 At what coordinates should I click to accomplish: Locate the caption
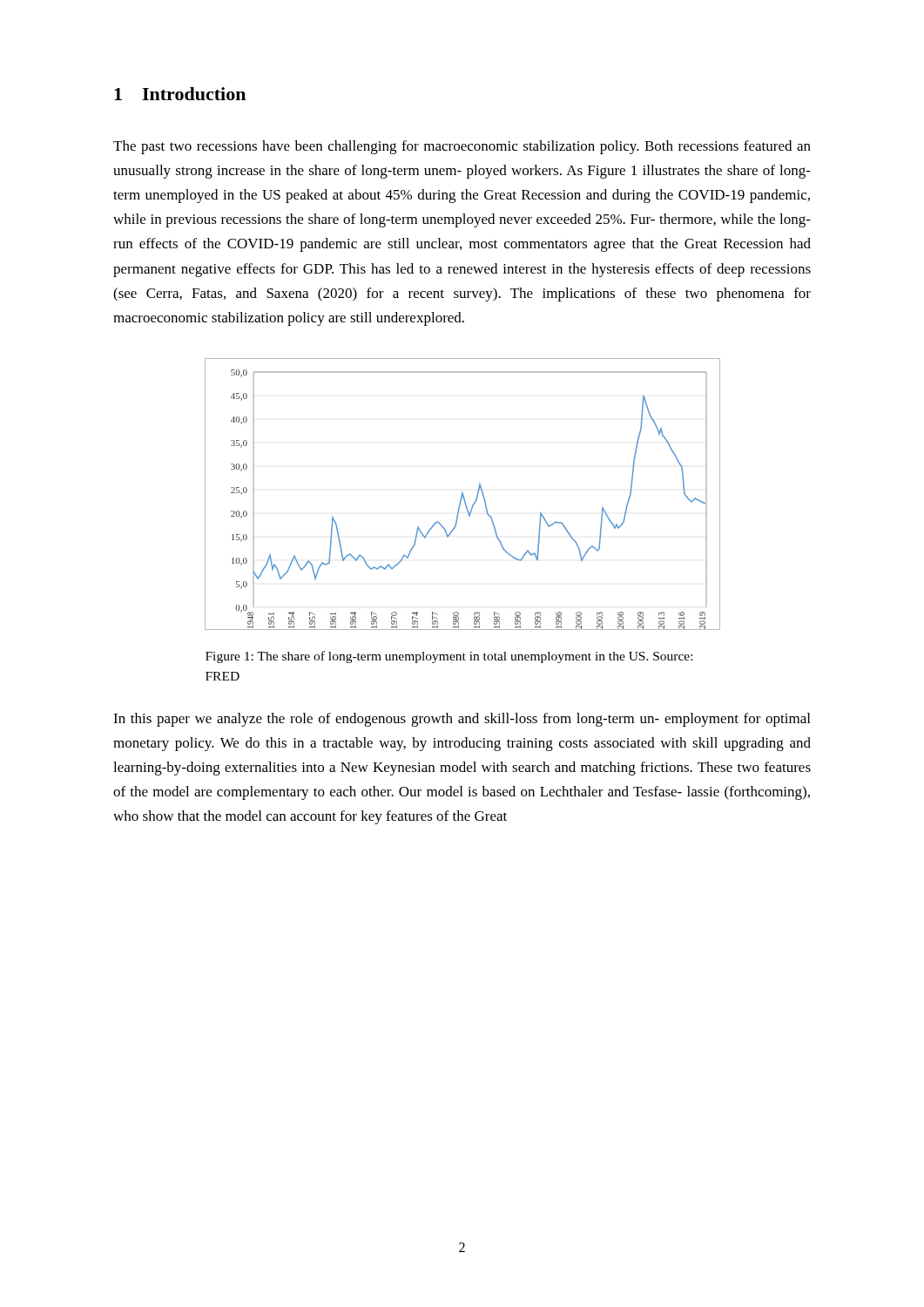pos(449,666)
